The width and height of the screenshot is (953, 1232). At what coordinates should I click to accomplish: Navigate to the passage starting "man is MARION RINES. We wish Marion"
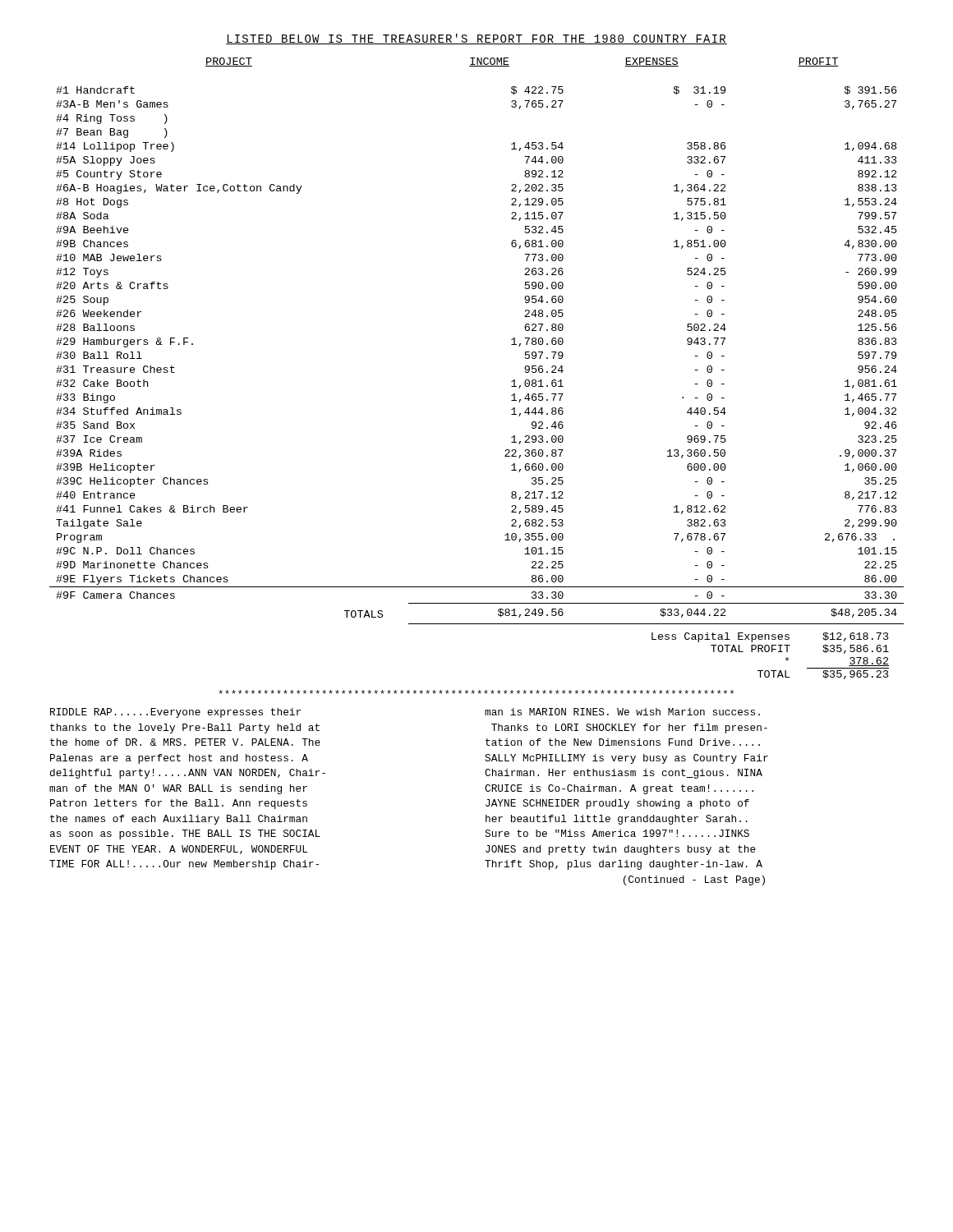[694, 797]
